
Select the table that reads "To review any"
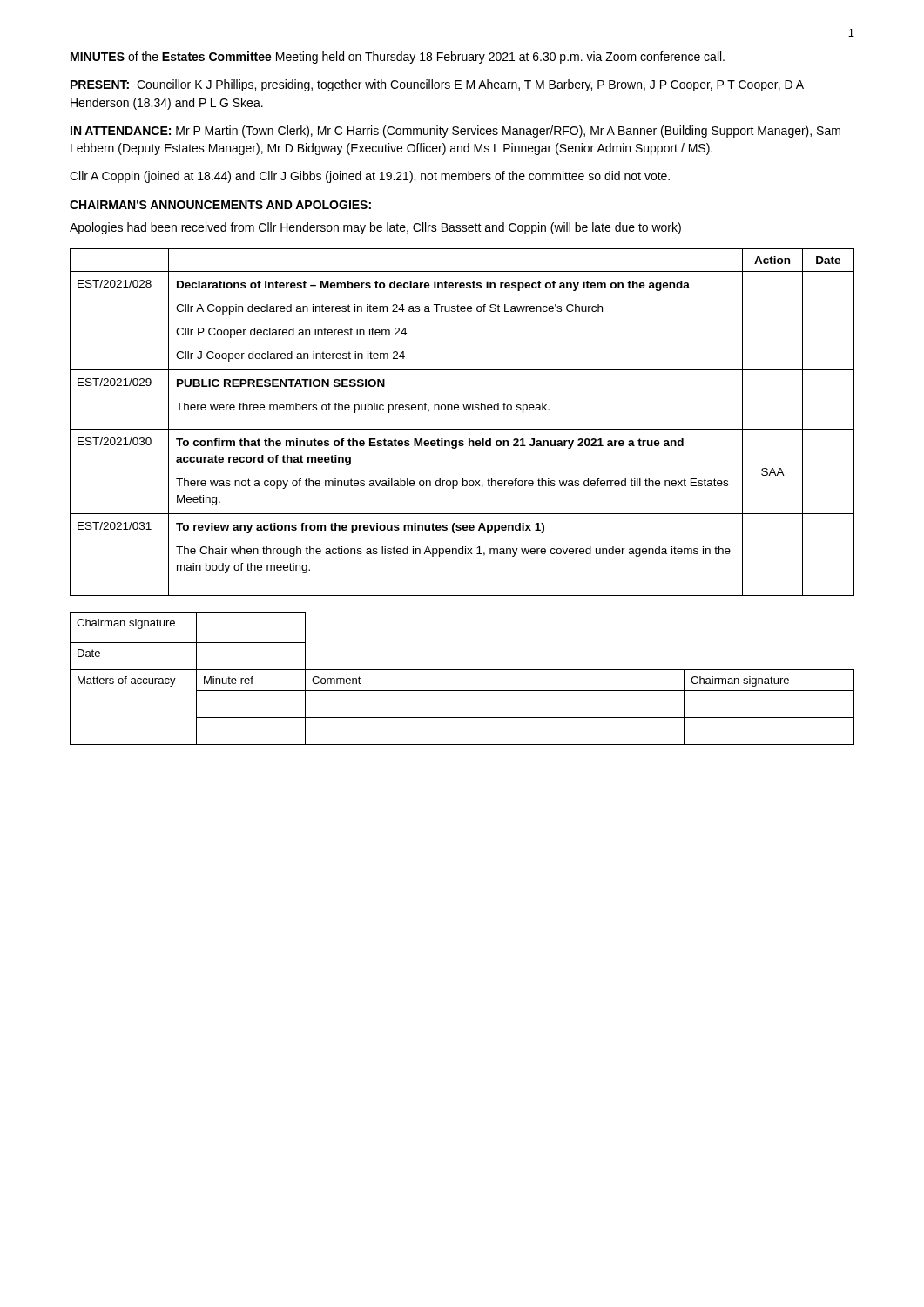point(462,422)
